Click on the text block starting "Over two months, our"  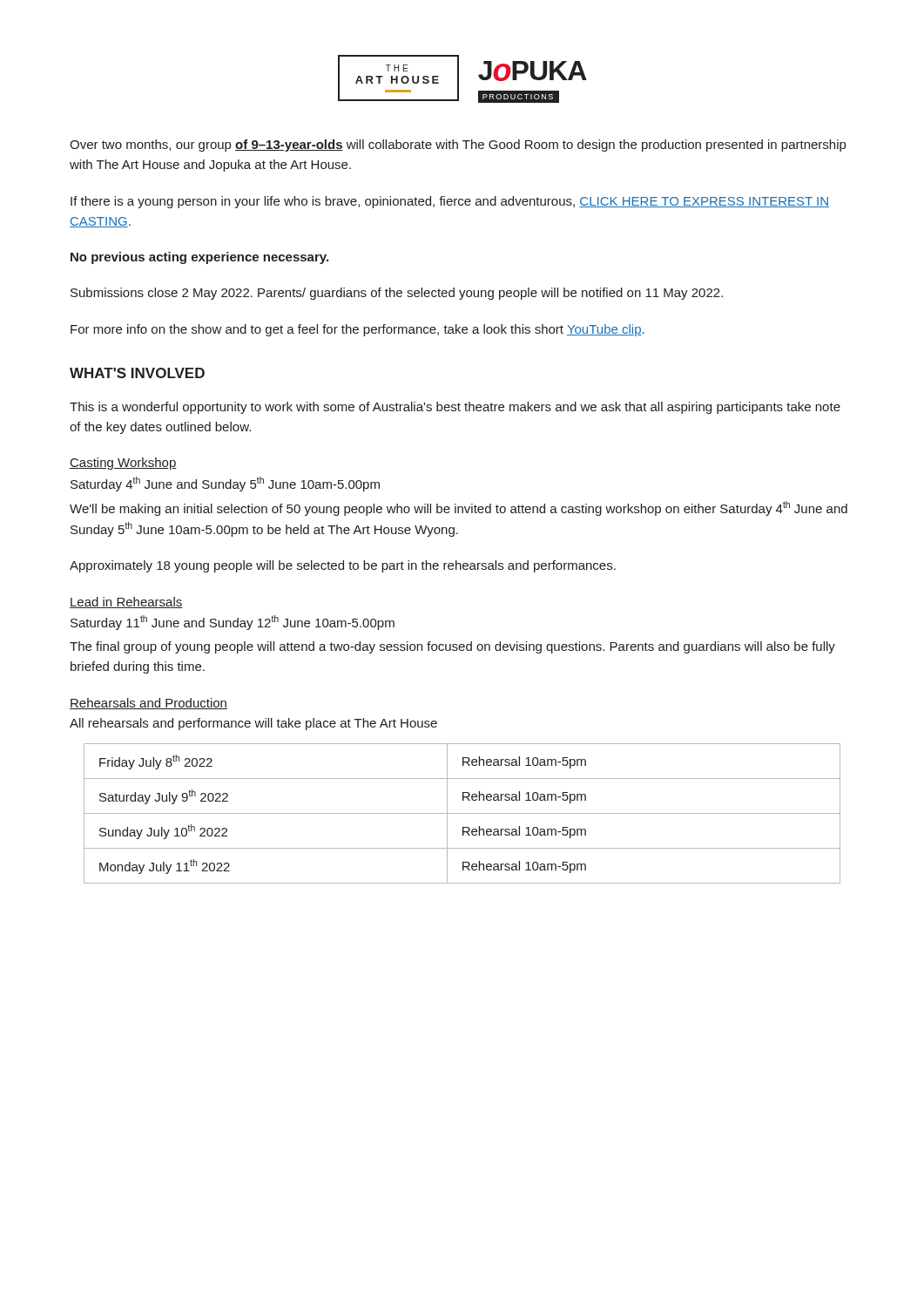click(x=458, y=154)
